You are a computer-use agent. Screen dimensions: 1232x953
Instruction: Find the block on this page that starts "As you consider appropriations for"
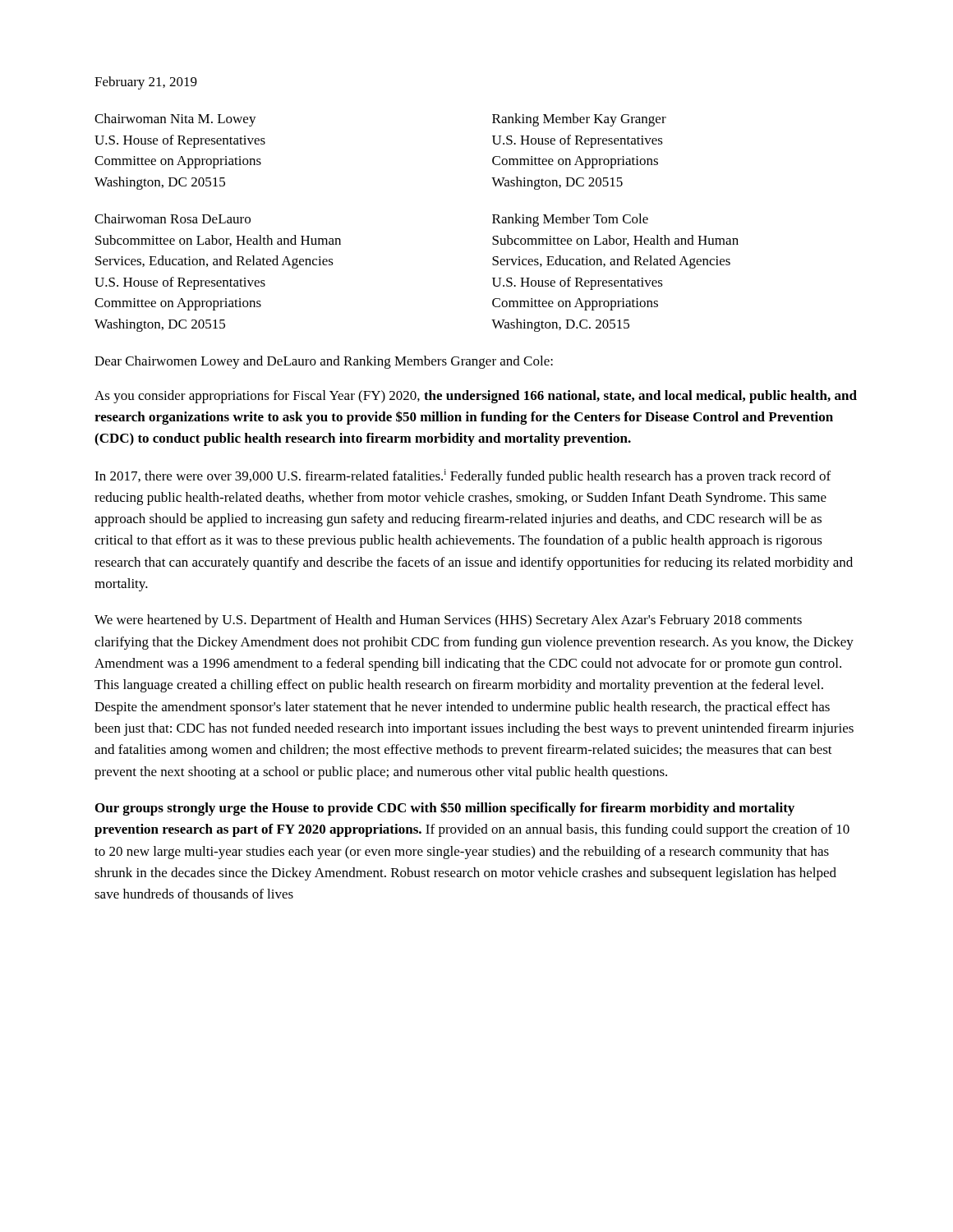(476, 417)
